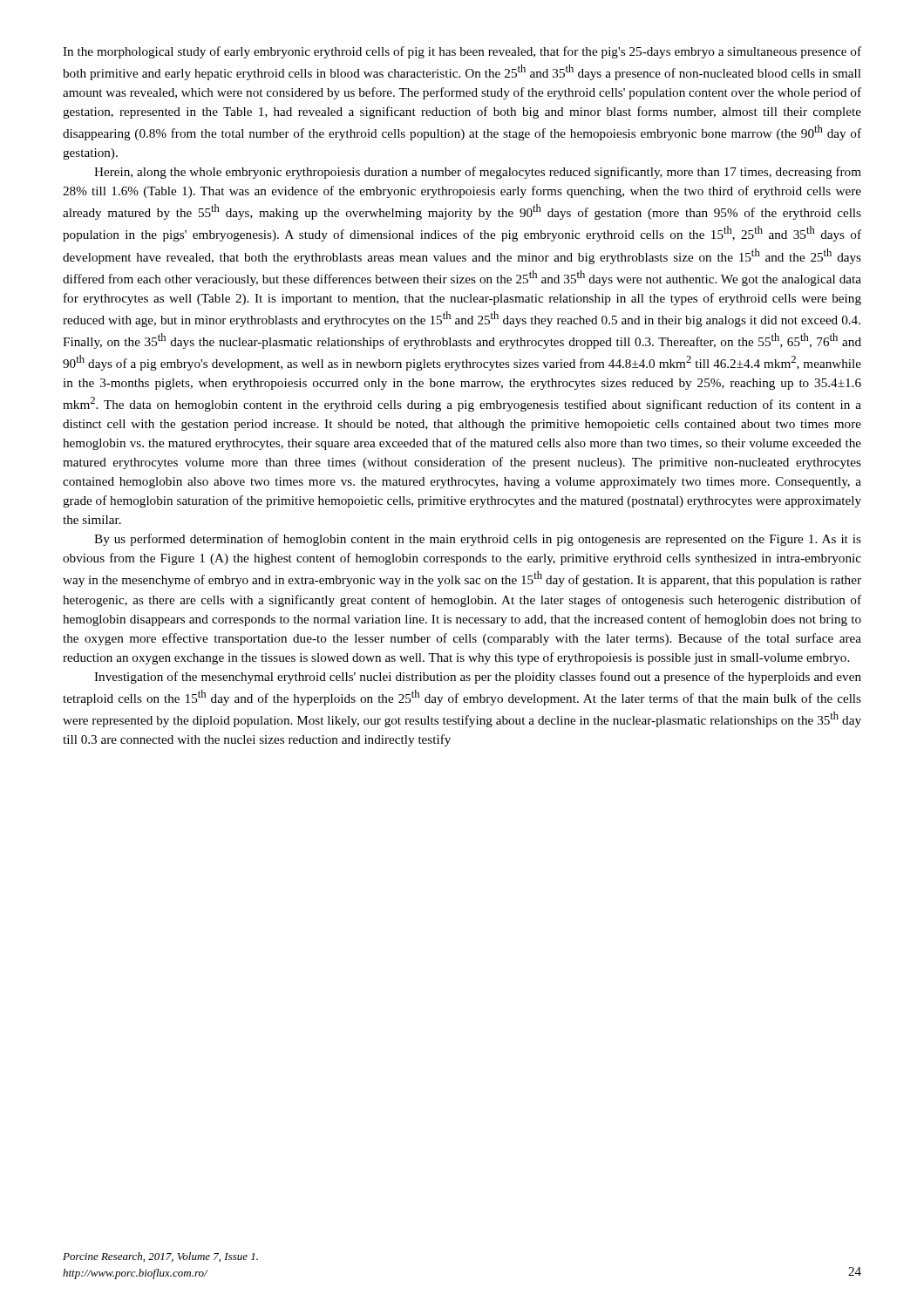Point to the block beginning "Investigation of the mesenchymal"
This screenshot has height=1308, width=924.
point(462,708)
